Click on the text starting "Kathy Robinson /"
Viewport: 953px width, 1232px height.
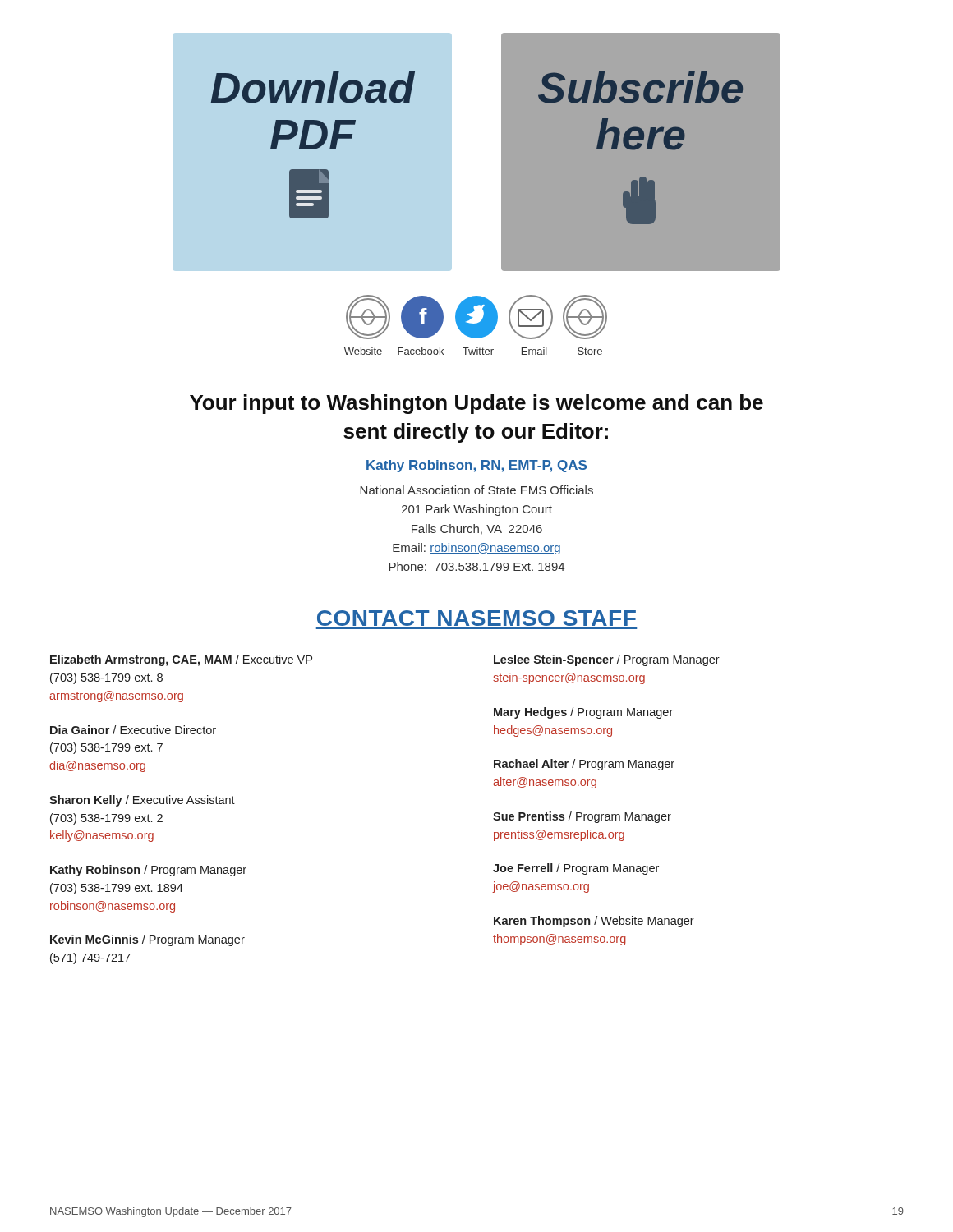click(148, 871)
